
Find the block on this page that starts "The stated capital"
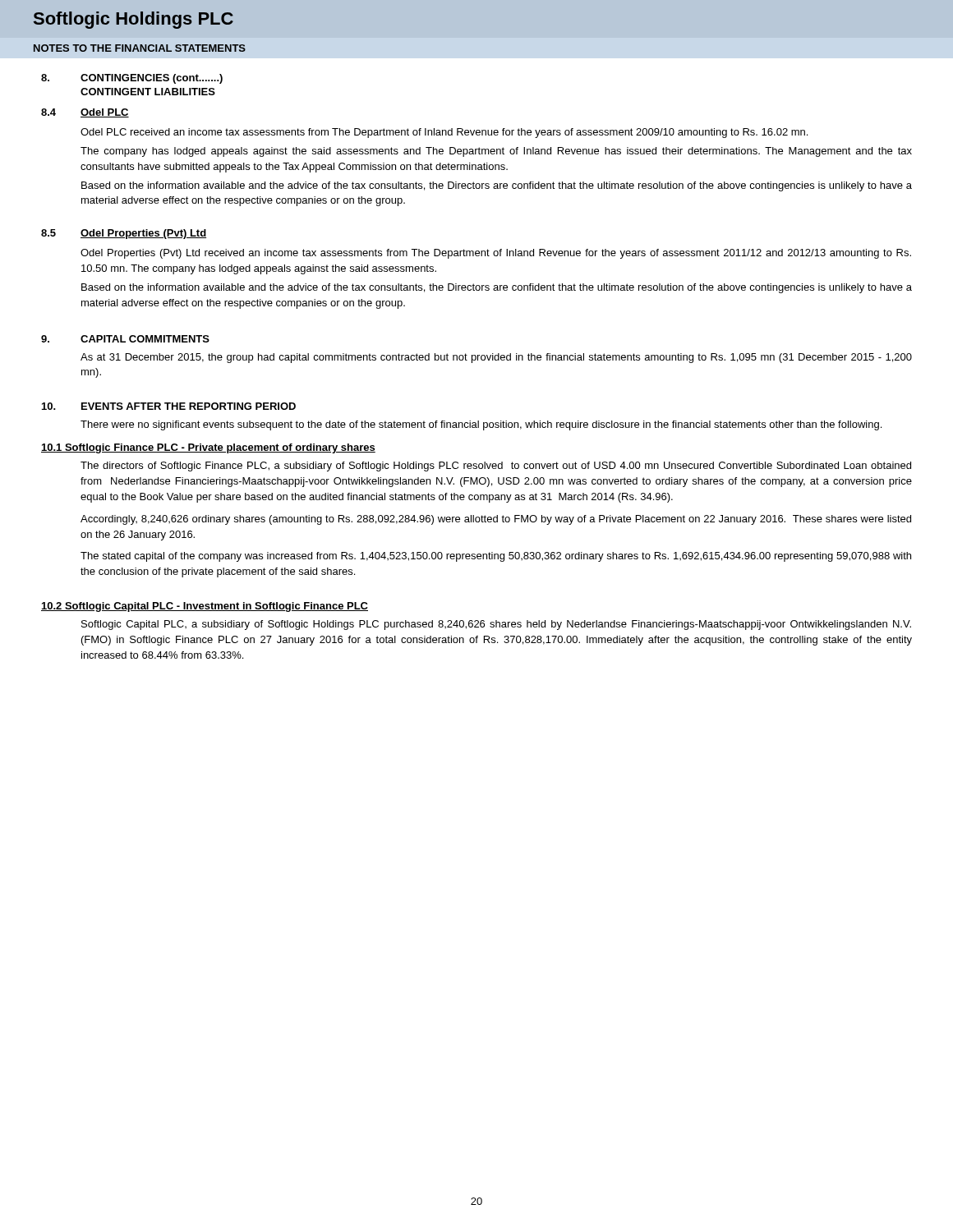coord(496,564)
